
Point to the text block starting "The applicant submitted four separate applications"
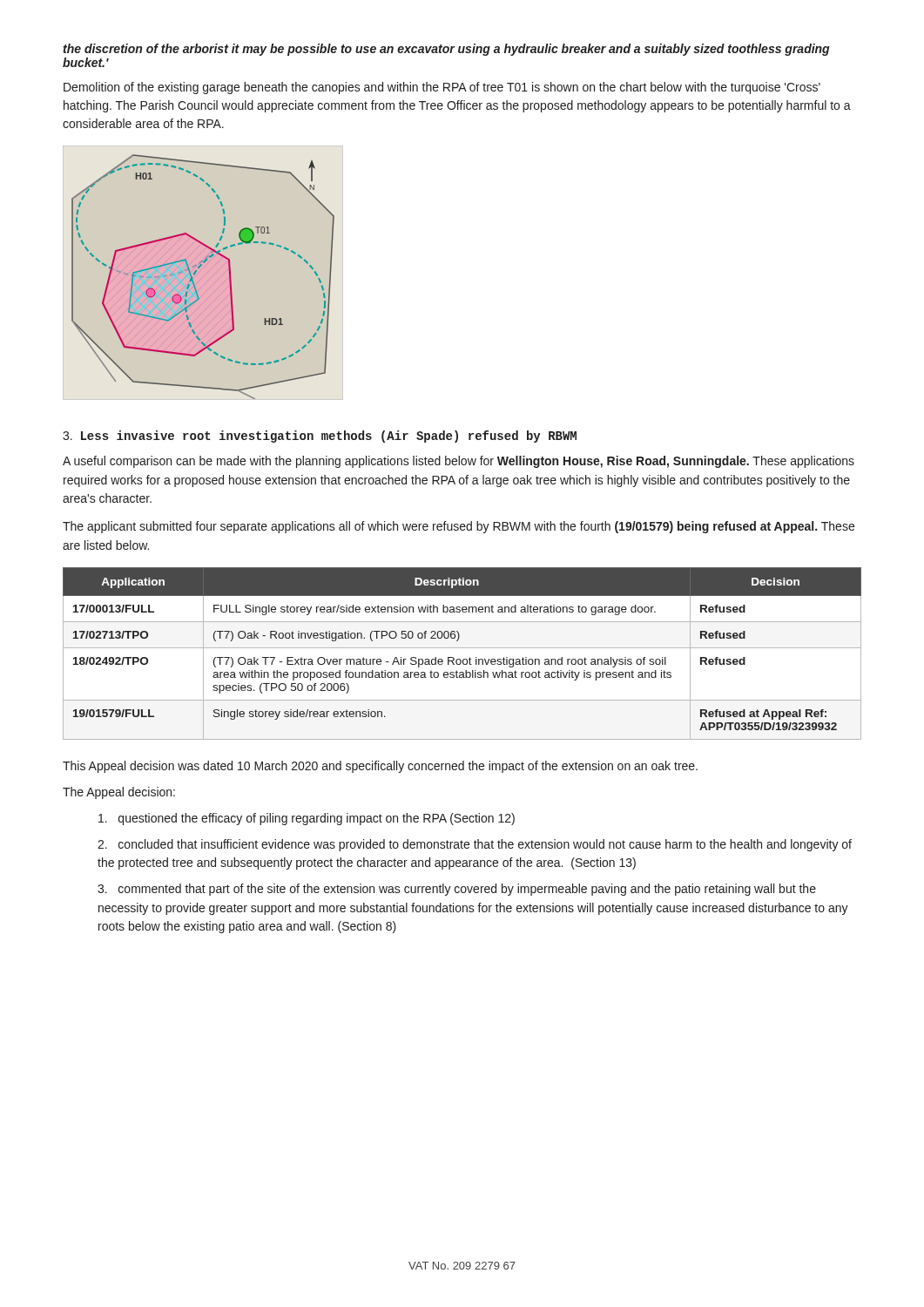pos(459,536)
